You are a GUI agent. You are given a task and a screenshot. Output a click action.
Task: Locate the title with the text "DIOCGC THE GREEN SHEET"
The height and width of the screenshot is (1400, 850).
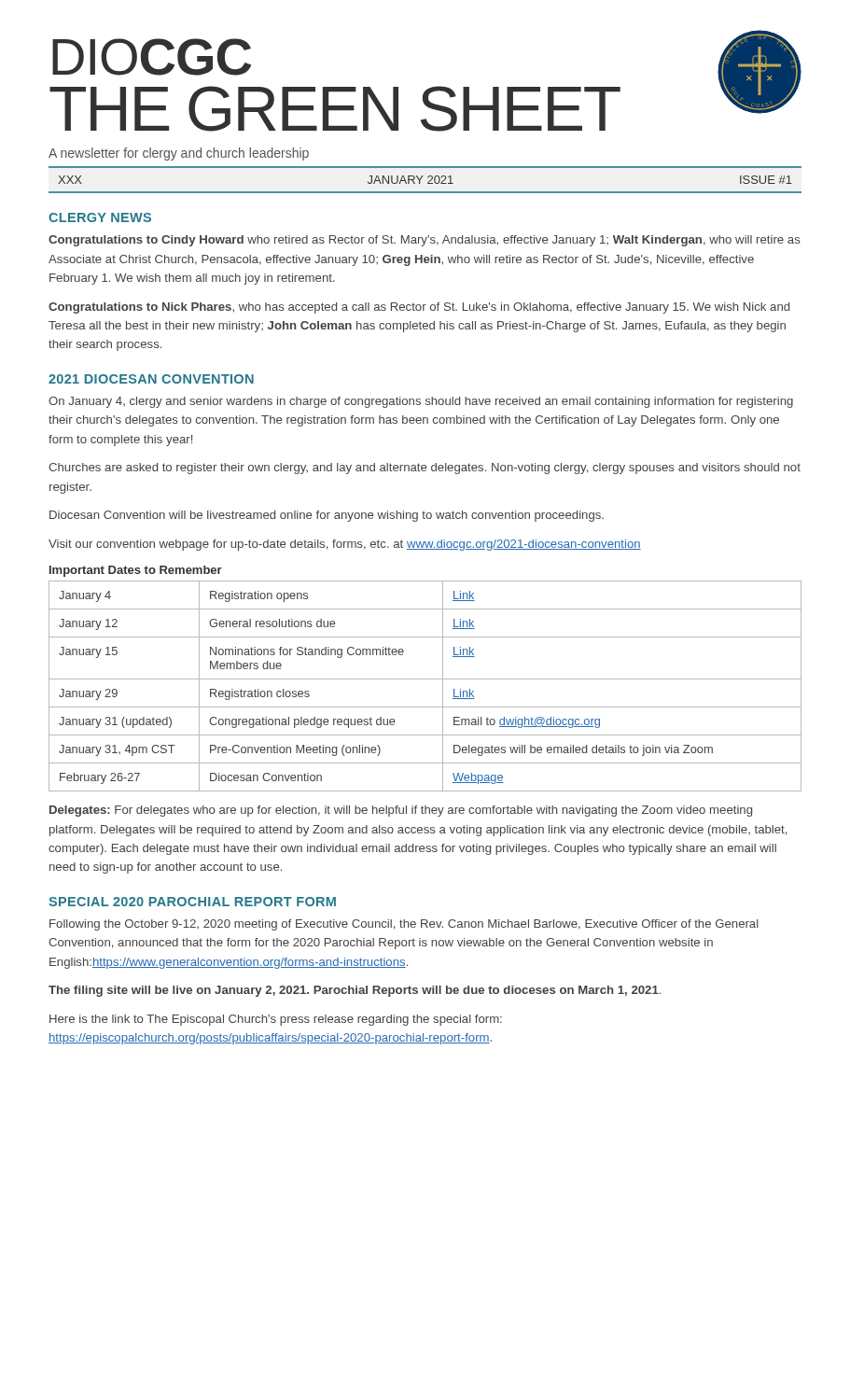tap(425, 86)
